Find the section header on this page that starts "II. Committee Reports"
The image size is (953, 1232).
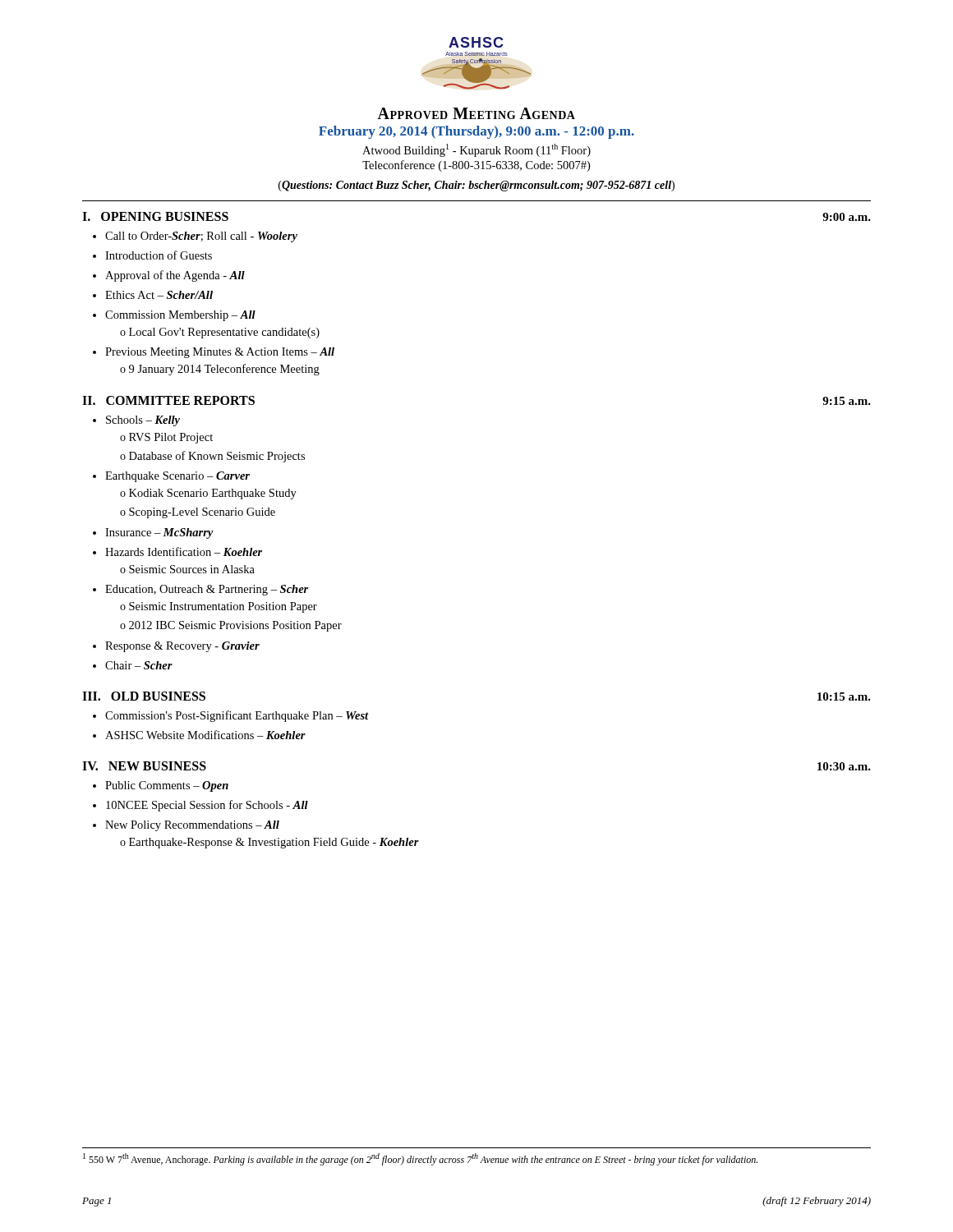click(x=185, y=400)
